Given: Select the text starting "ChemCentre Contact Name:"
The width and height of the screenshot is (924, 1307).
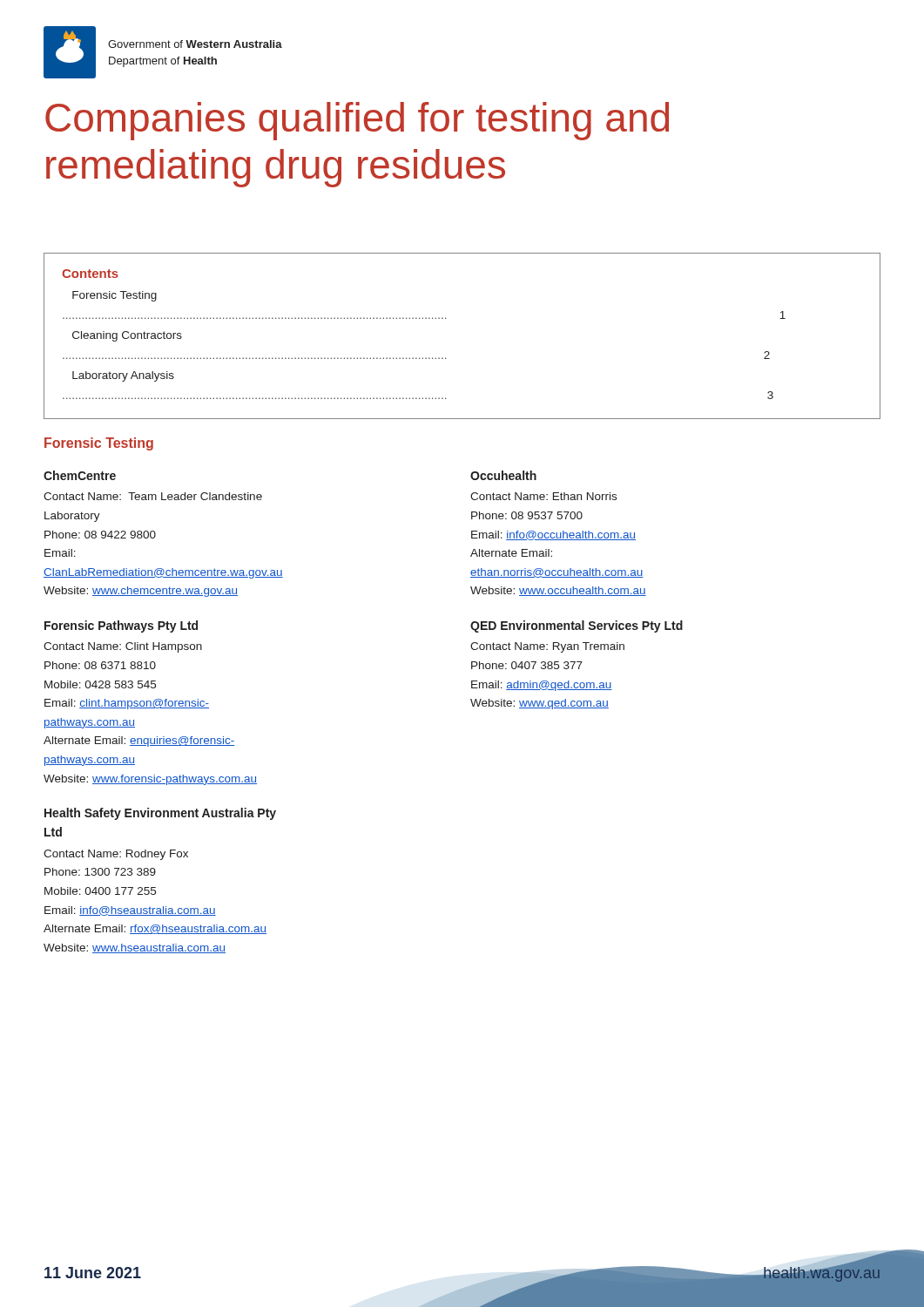Looking at the screenshot, I should 80,475.
